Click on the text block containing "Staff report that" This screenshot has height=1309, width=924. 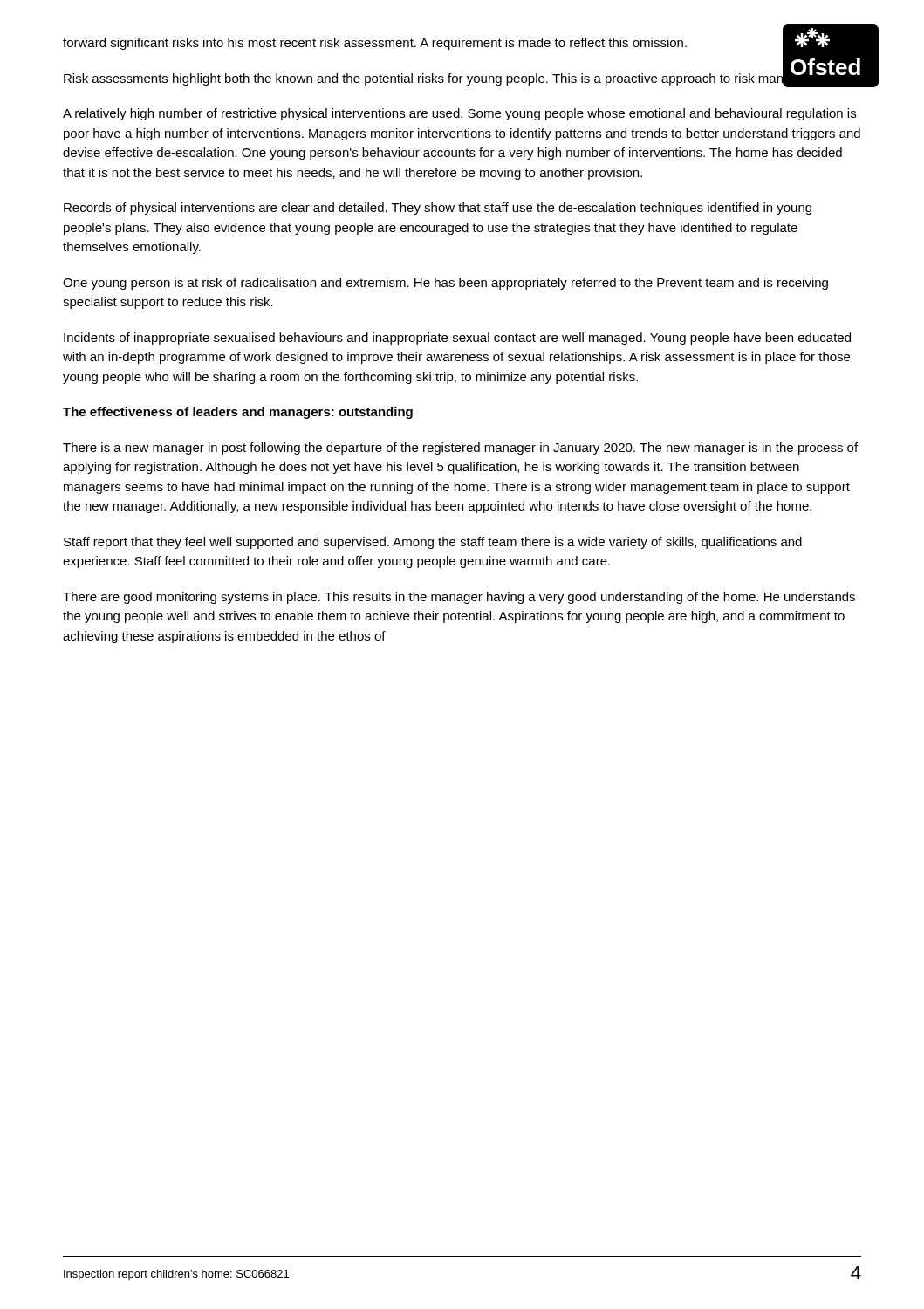pos(433,551)
